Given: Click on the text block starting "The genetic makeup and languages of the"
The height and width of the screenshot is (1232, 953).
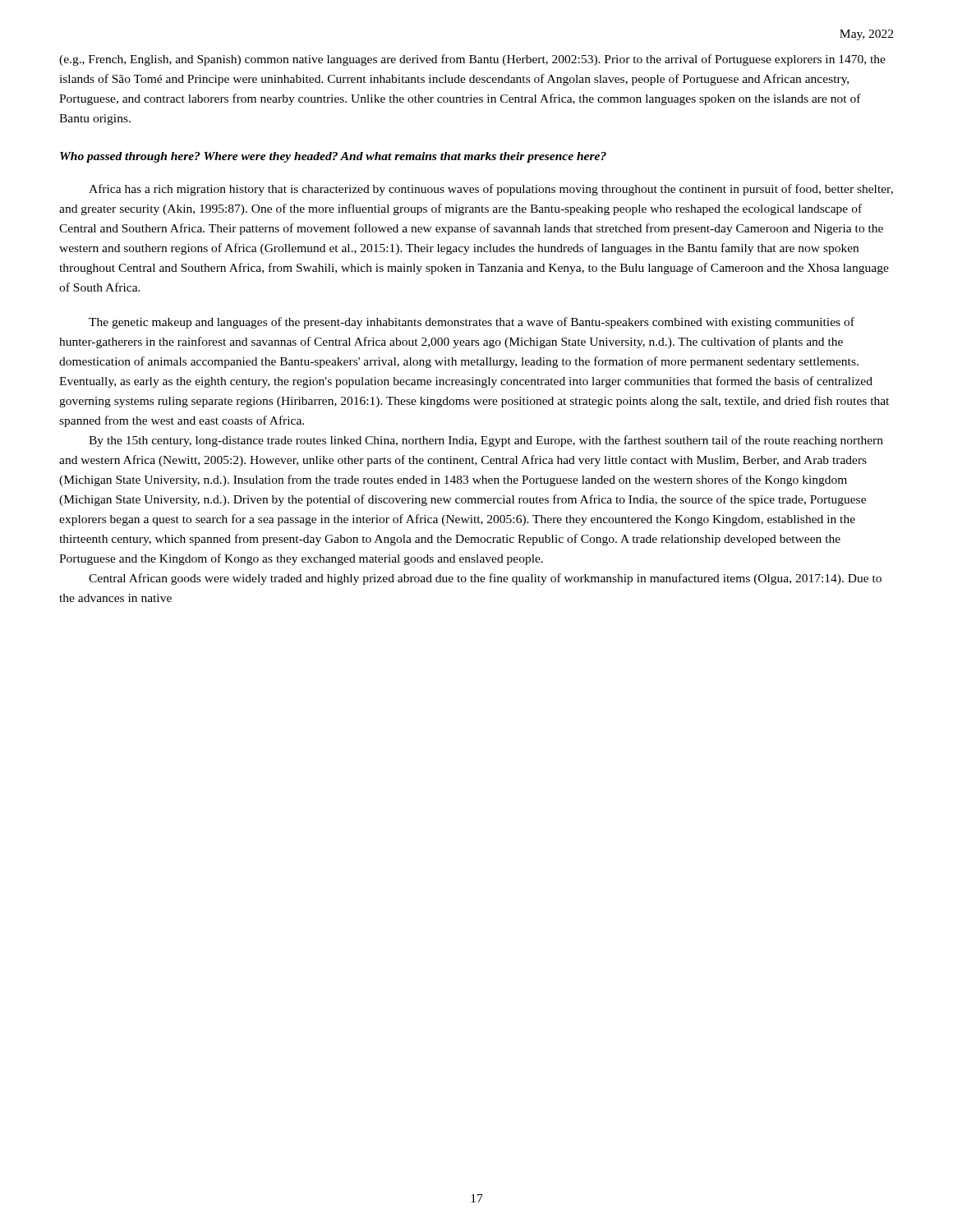Looking at the screenshot, I should coord(474,371).
